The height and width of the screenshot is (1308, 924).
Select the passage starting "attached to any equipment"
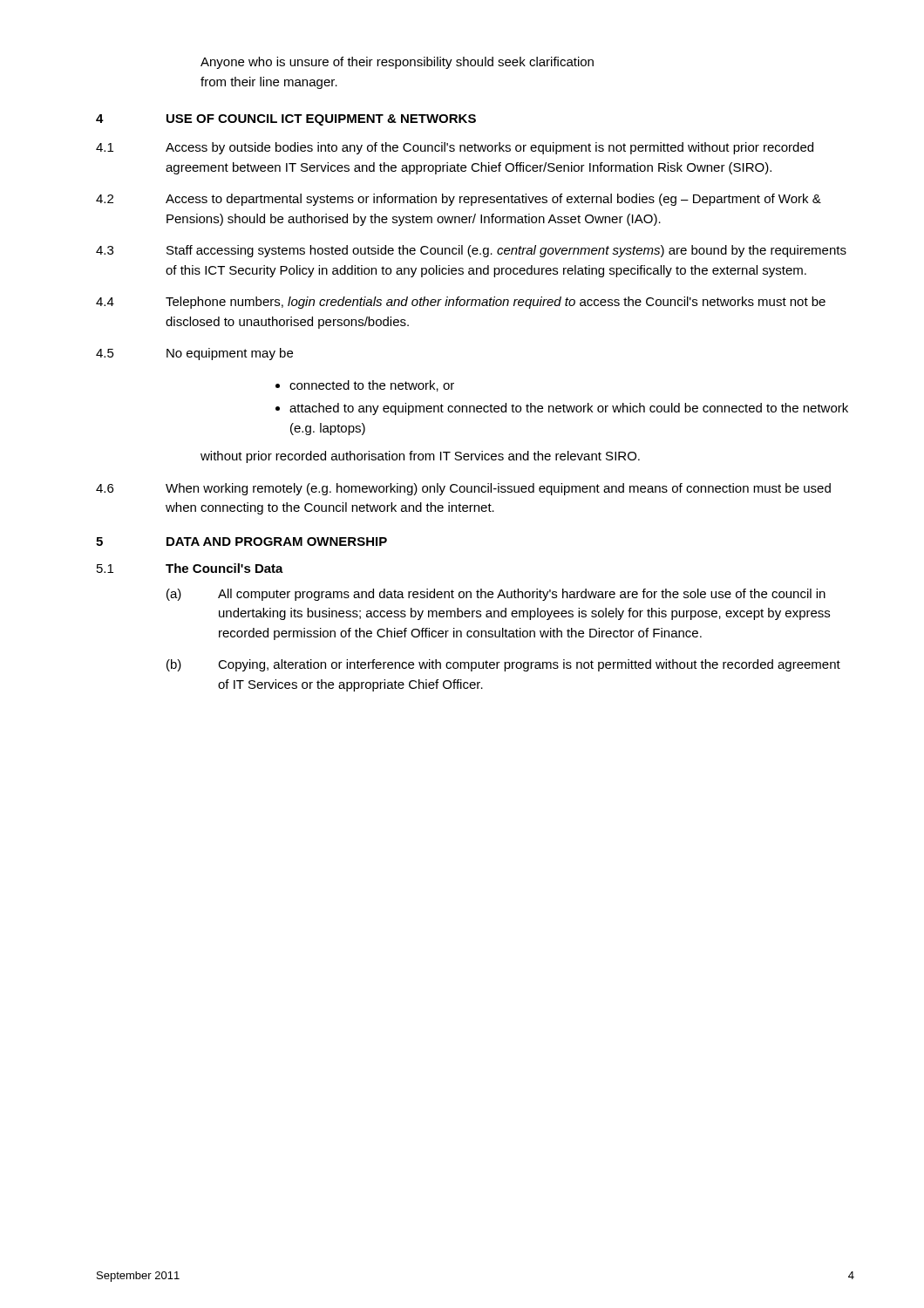569,417
